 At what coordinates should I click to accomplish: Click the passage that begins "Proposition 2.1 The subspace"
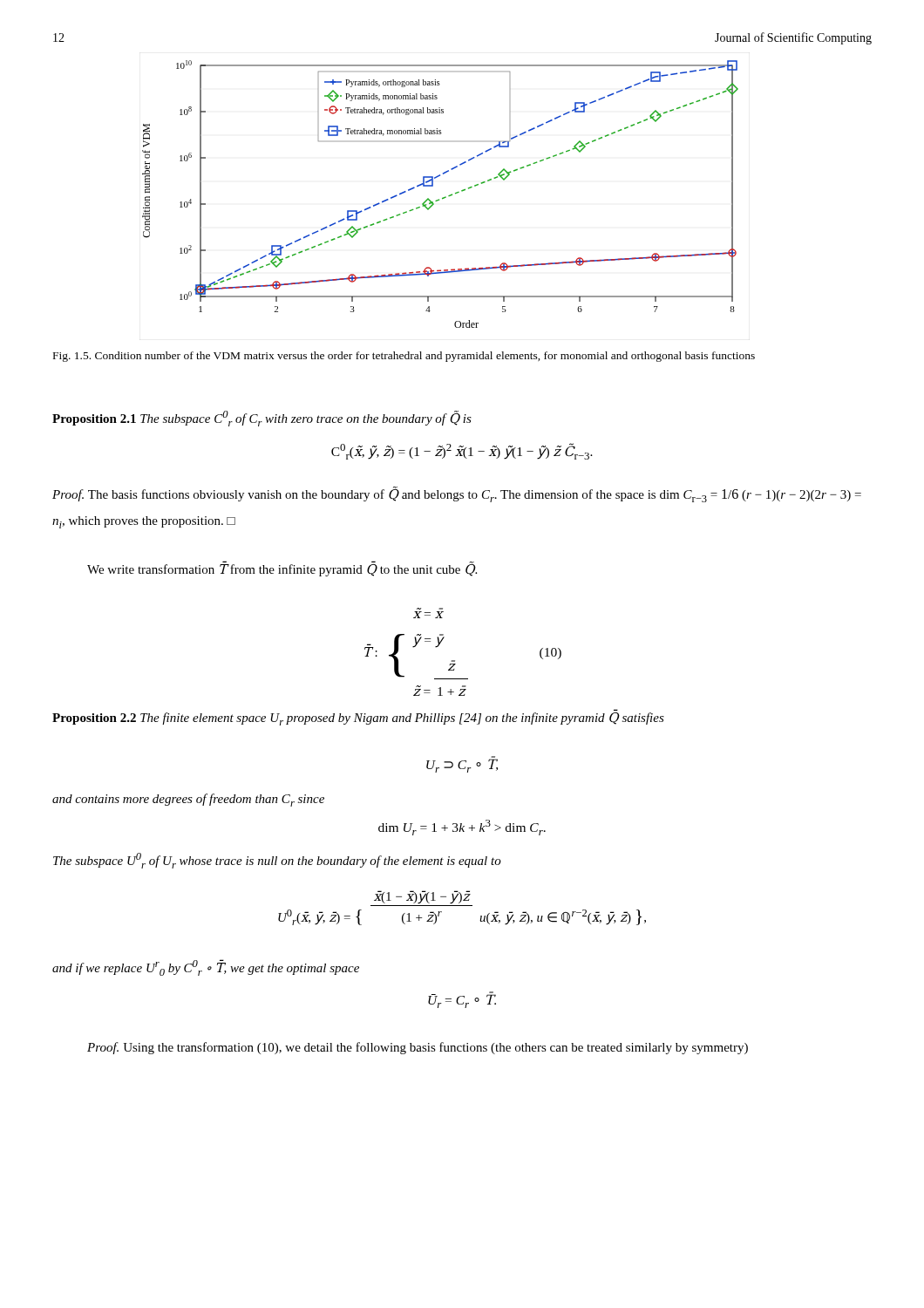point(262,419)
